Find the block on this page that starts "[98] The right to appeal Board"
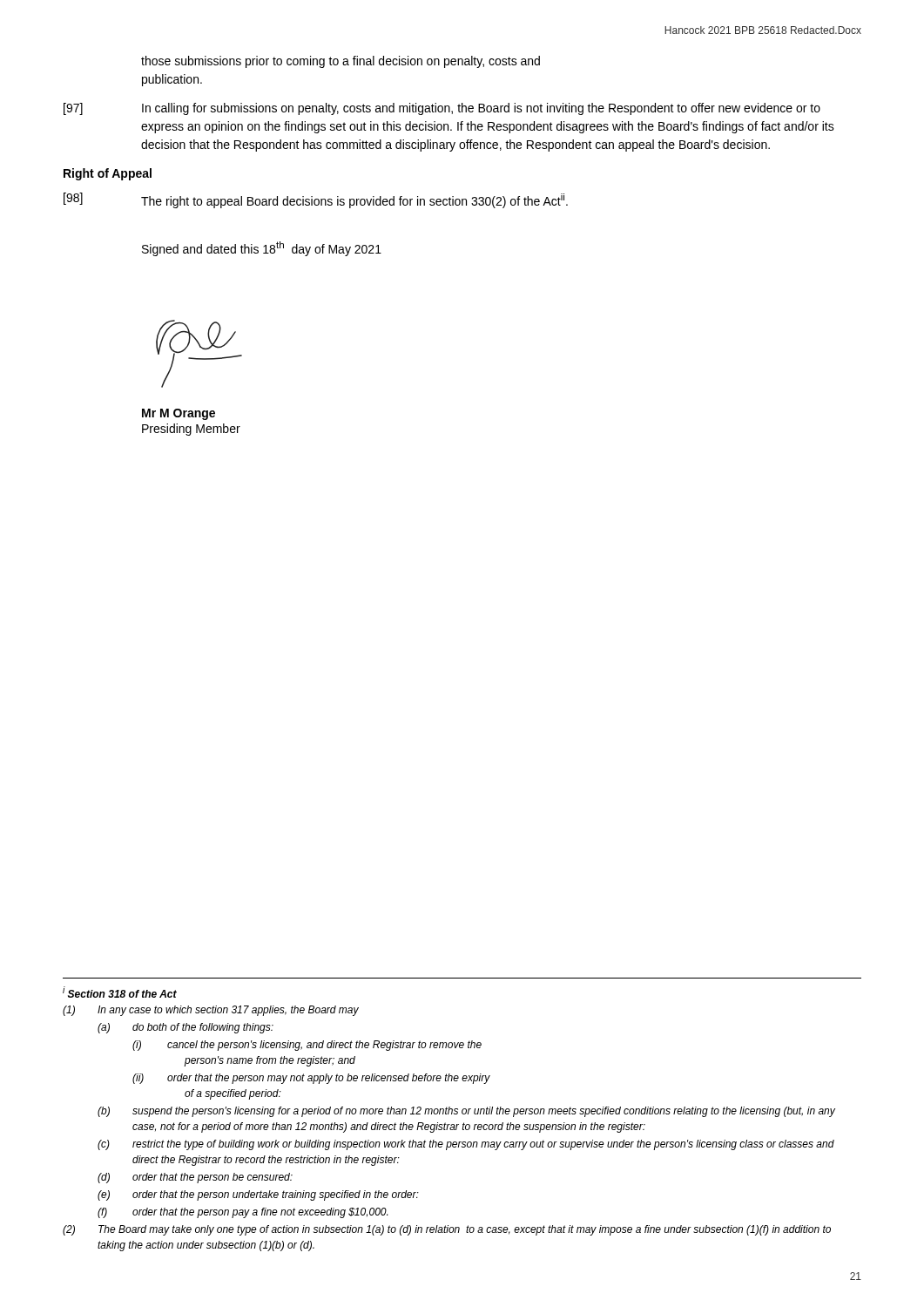 (x=462, y=200)
